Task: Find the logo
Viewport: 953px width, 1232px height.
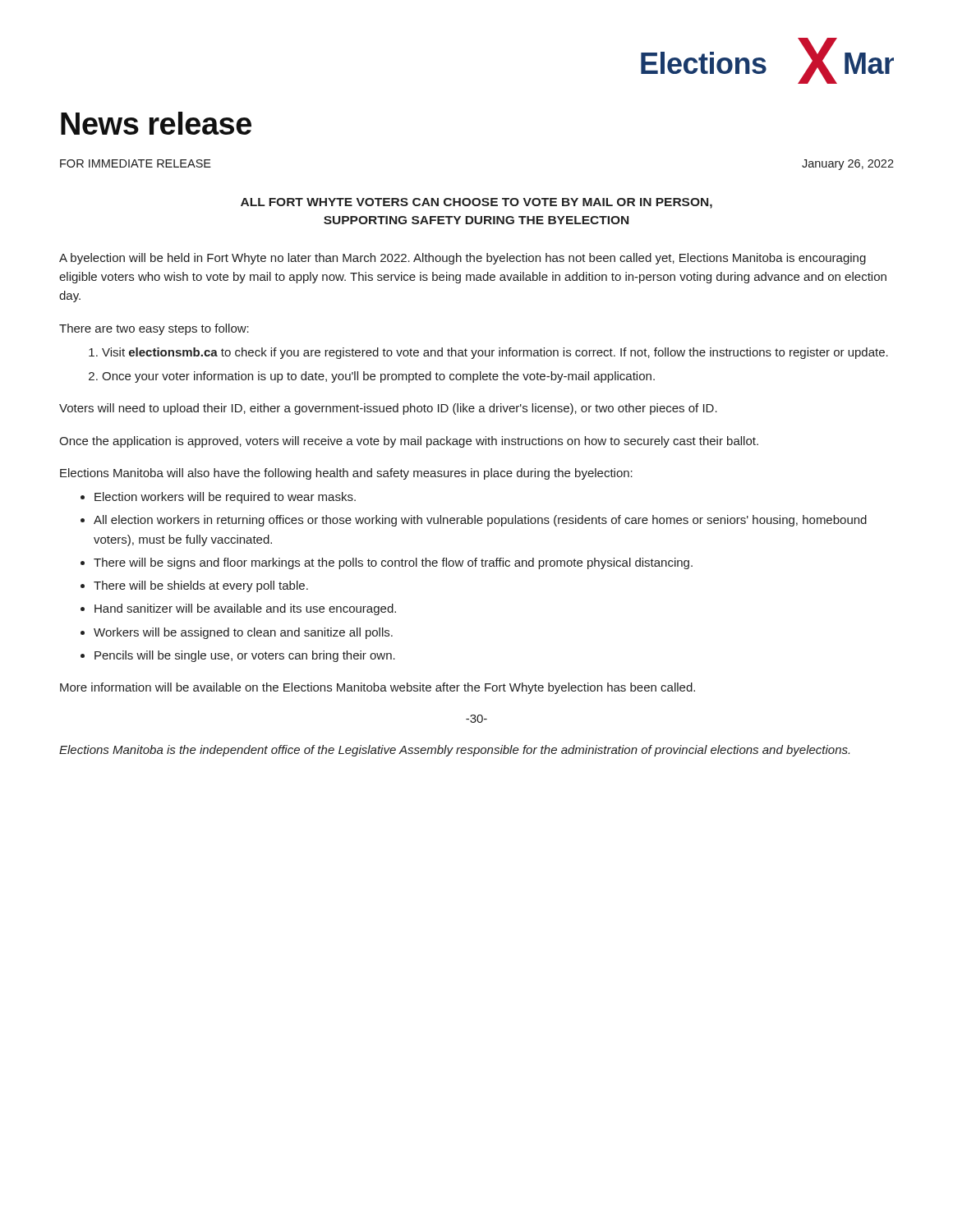Action: click(x=762, y=65)
